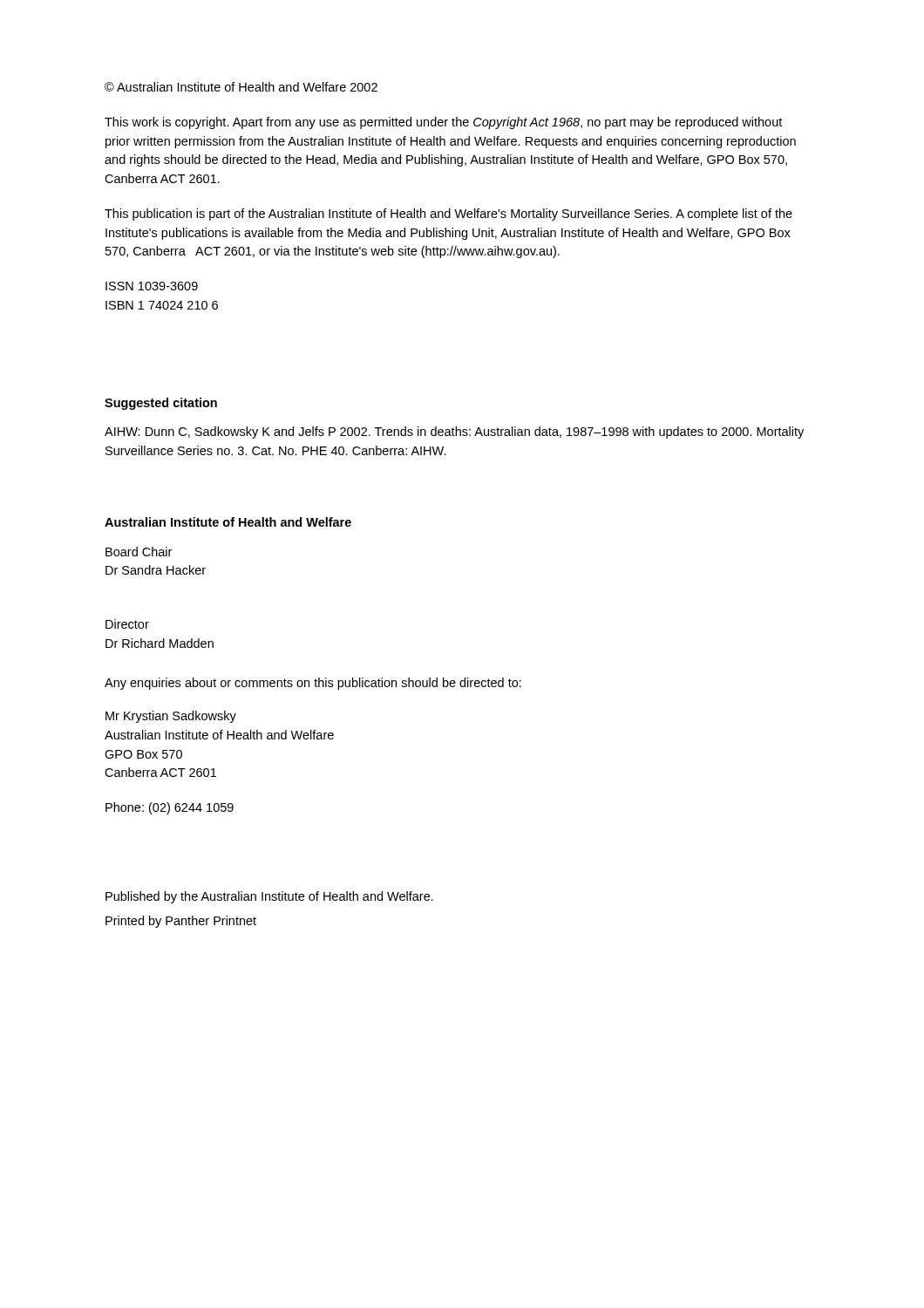
Task: Navigate to the text starting "ISSN 1039-3609 ISBN 1 74024"
Action: pos(152,286)
